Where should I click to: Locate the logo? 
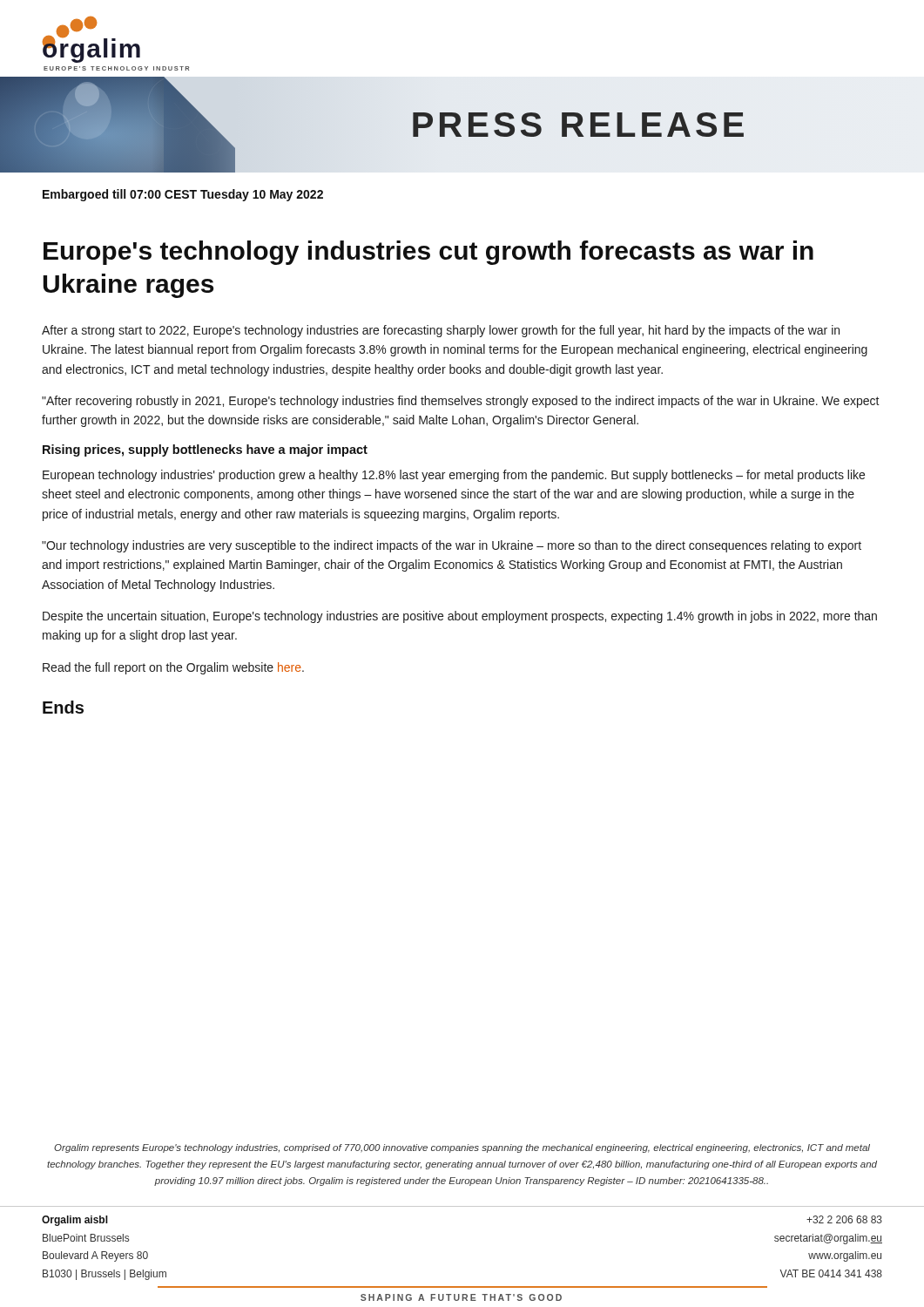tap(116, 44)
